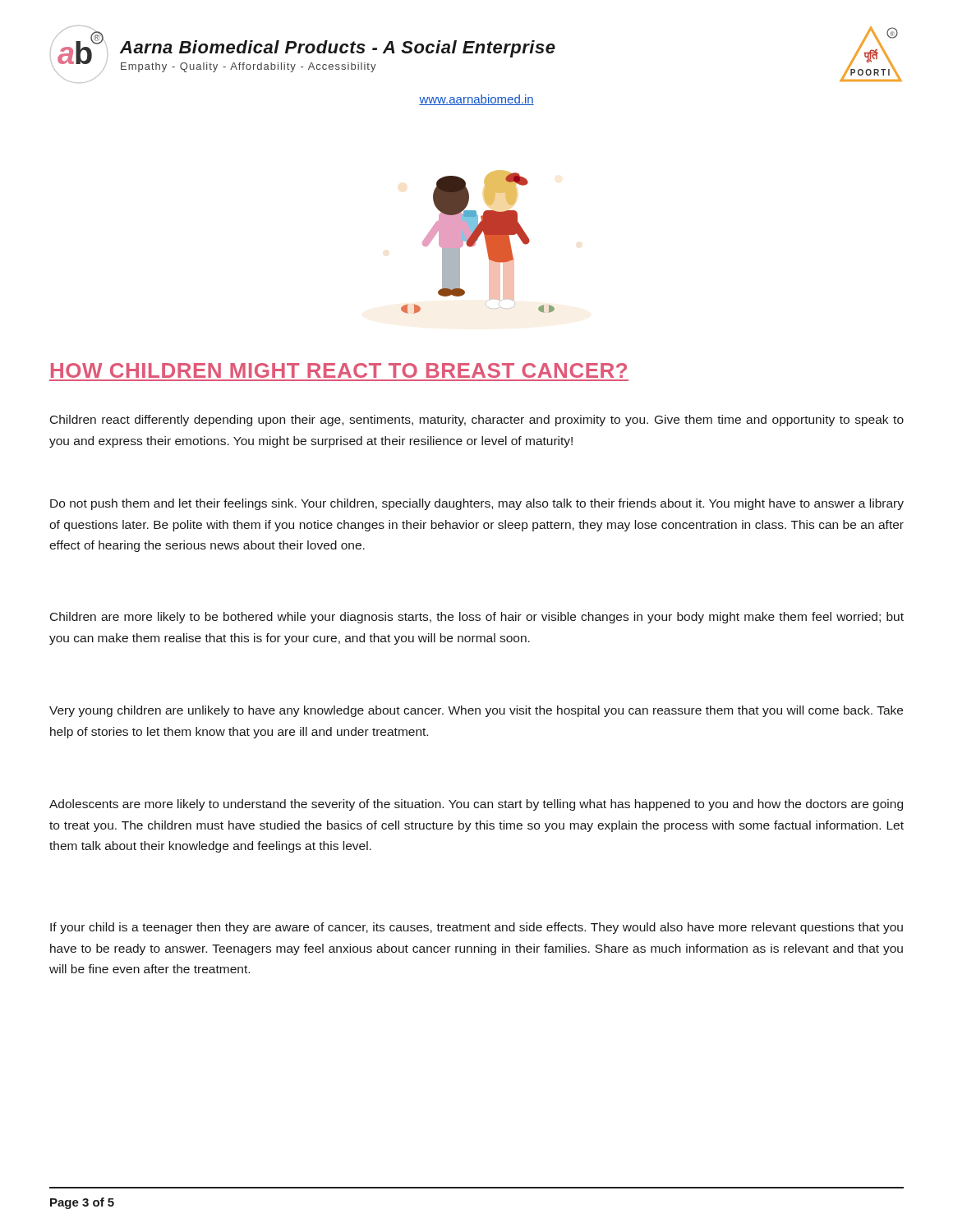The height and width of the screenshot is (1232, 953).
Task: Select the passage starting "Adolescents are more likely to understand"
Action: [x=476, y=825]
